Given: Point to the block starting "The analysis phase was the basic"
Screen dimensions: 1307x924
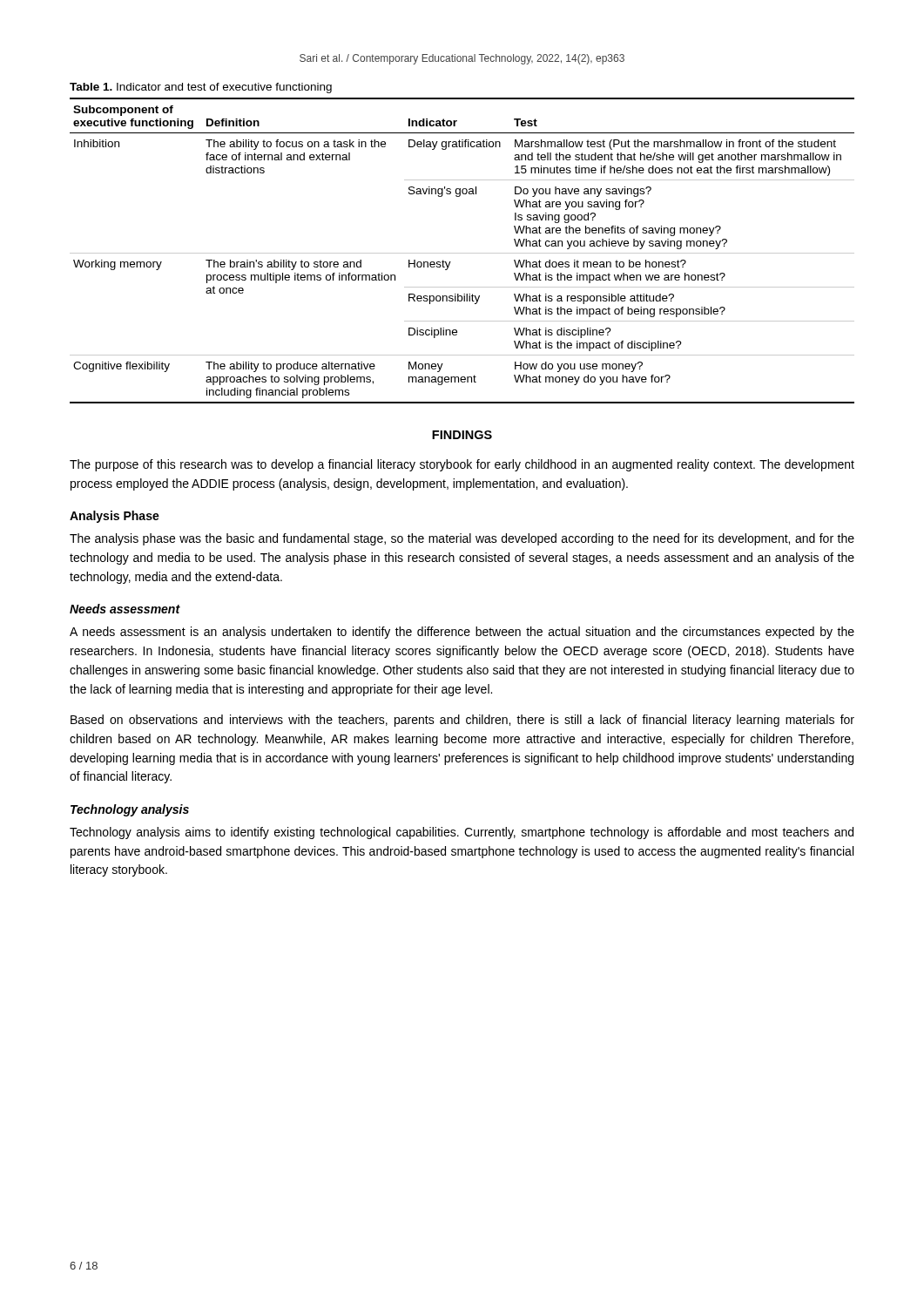Looking at the screenshot, I should click(462, 558).
